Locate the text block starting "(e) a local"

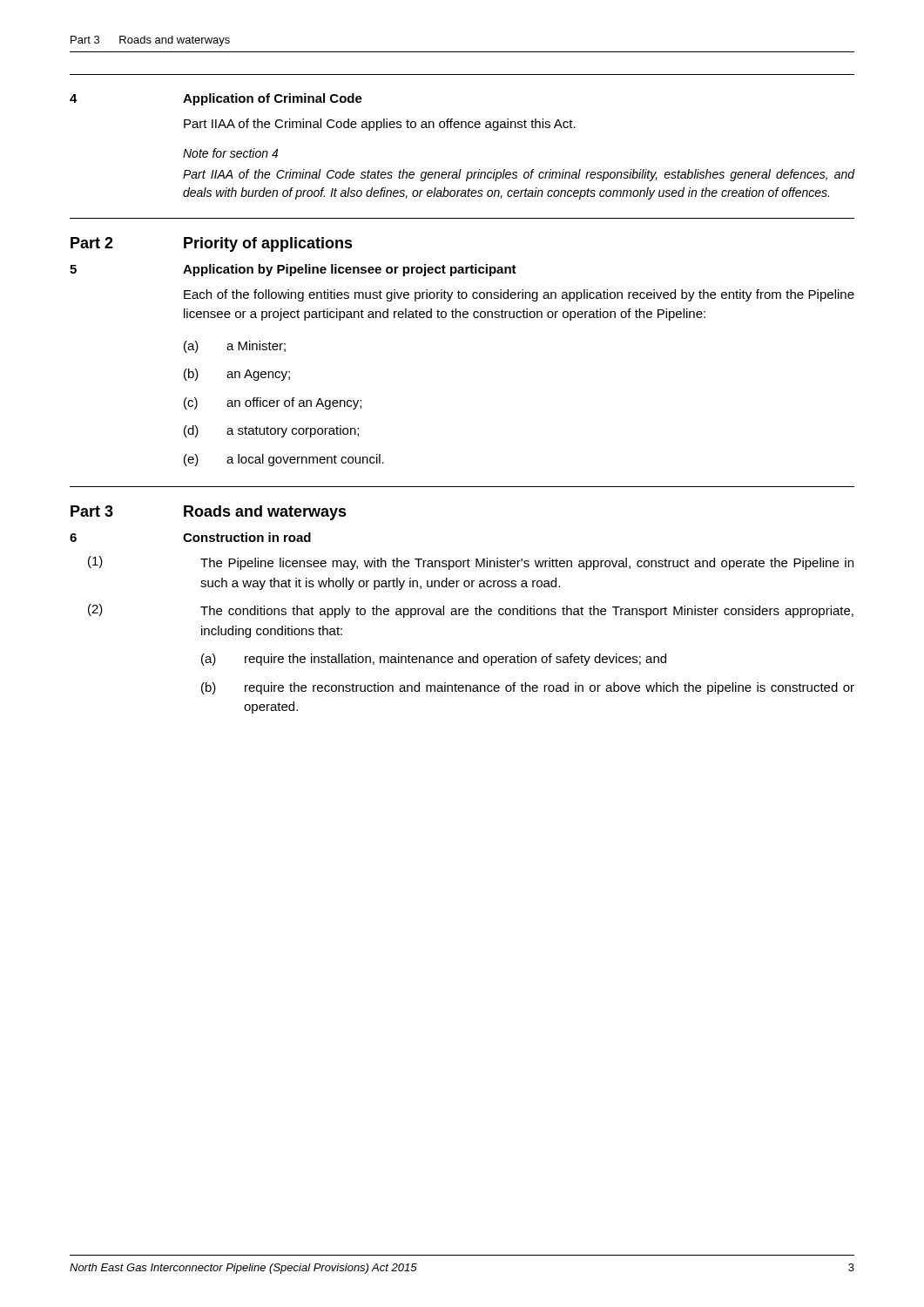(x=284, y=459)
